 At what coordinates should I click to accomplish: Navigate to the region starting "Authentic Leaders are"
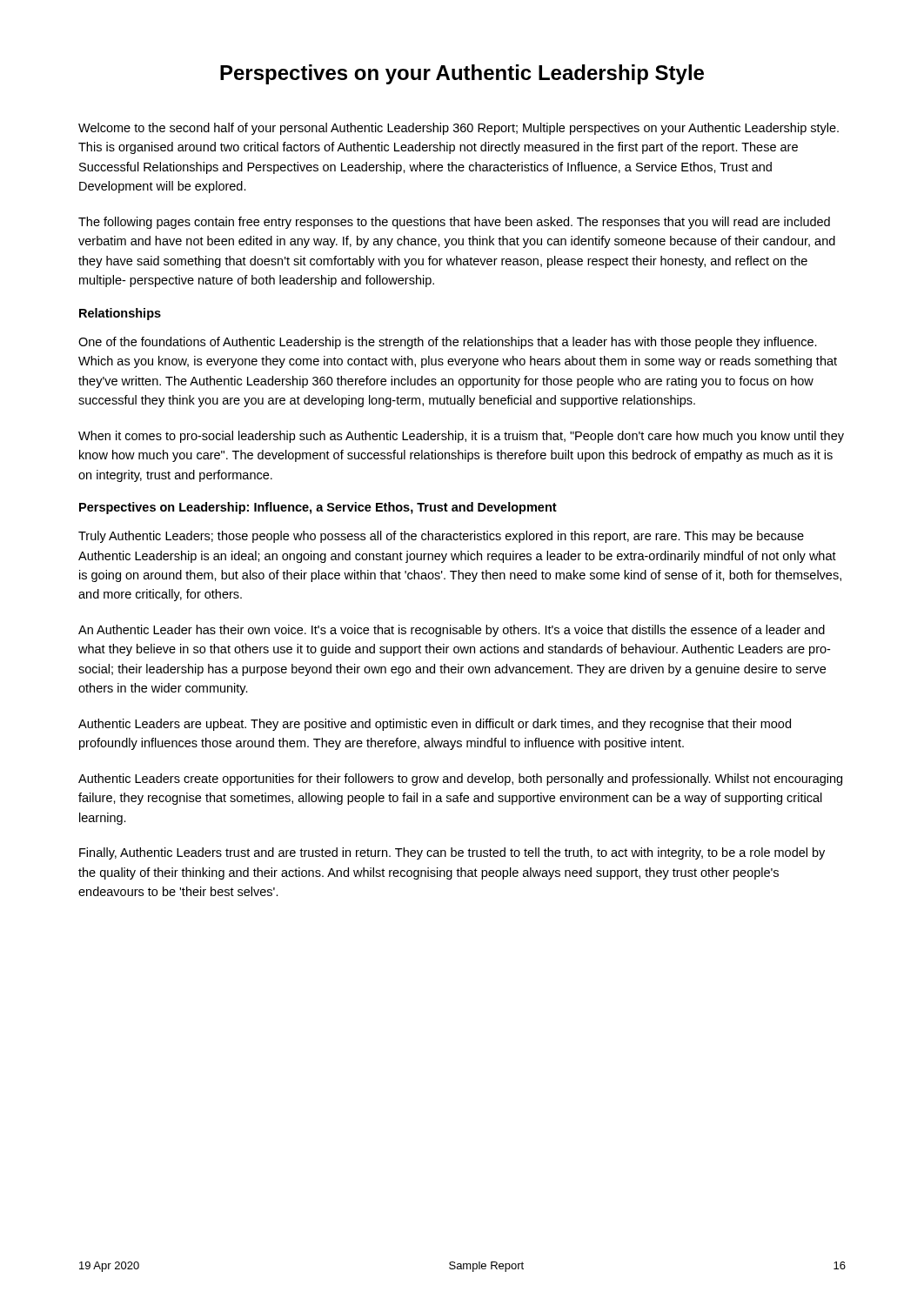point(435,733)
